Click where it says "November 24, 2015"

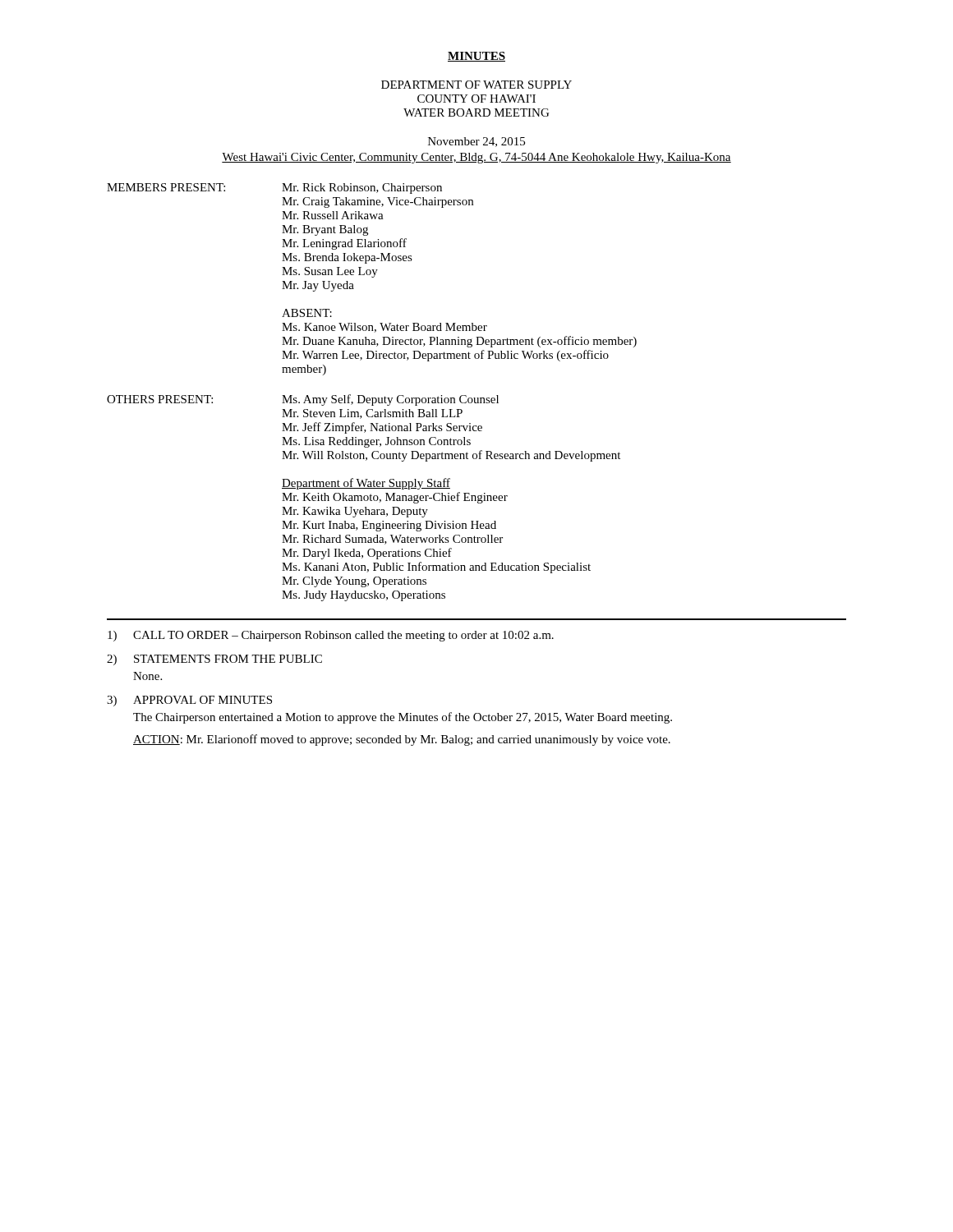pyautogui.click(x=476, y=141)
